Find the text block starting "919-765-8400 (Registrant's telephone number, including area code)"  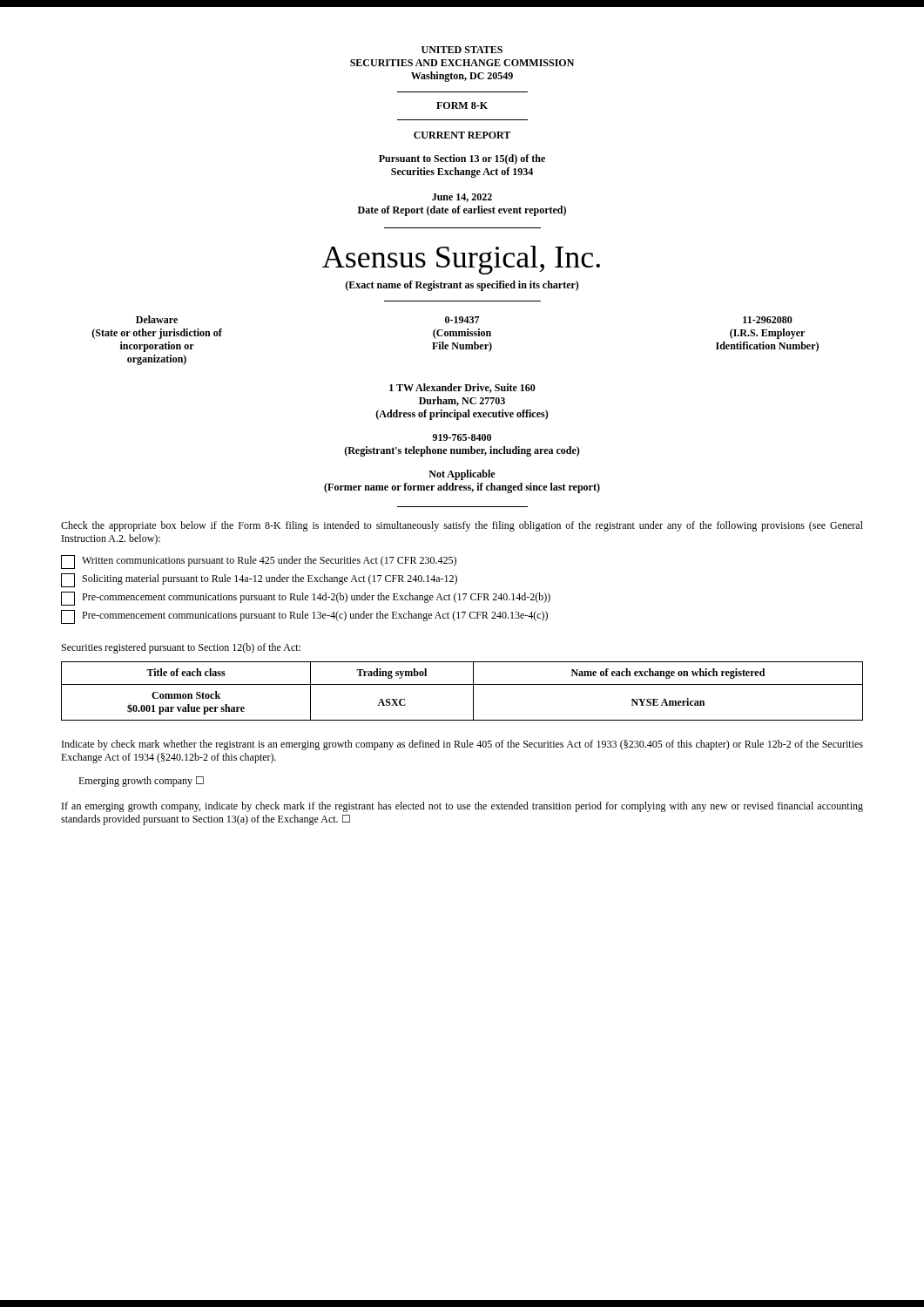tap(462, 444)
